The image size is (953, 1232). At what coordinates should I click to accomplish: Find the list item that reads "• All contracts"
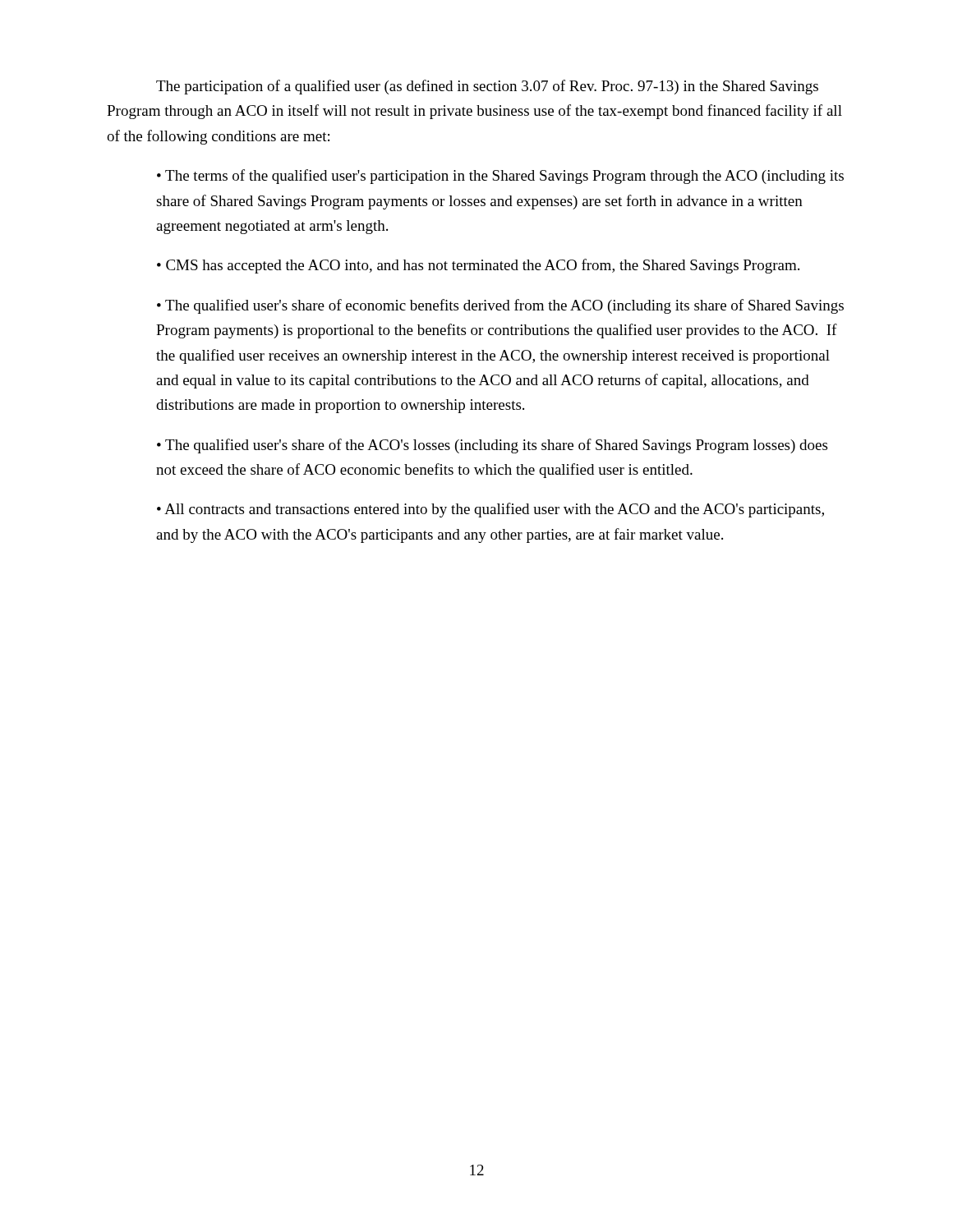pos(476,522)
